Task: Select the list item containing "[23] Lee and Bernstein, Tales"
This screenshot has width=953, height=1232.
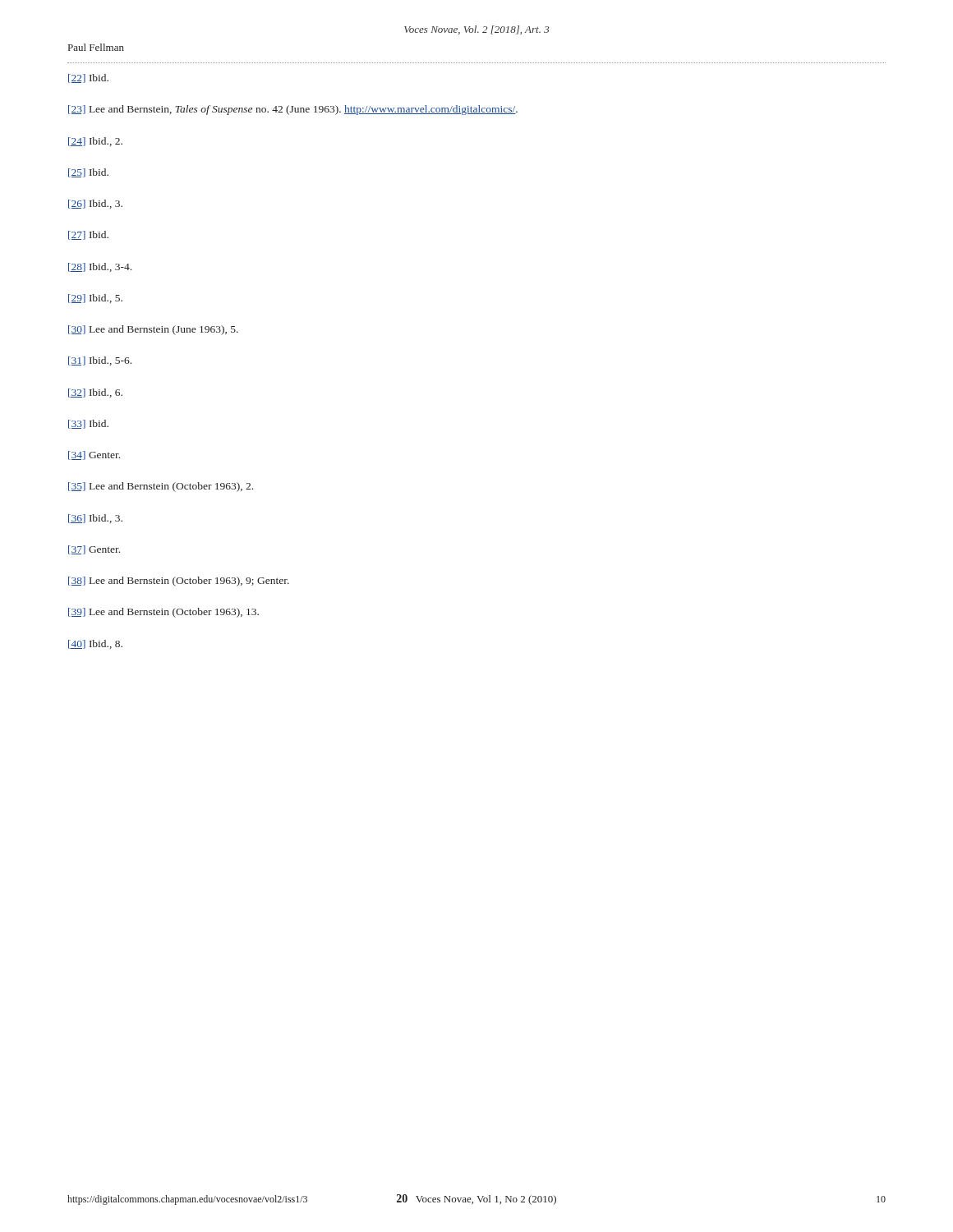Action: 293,109
